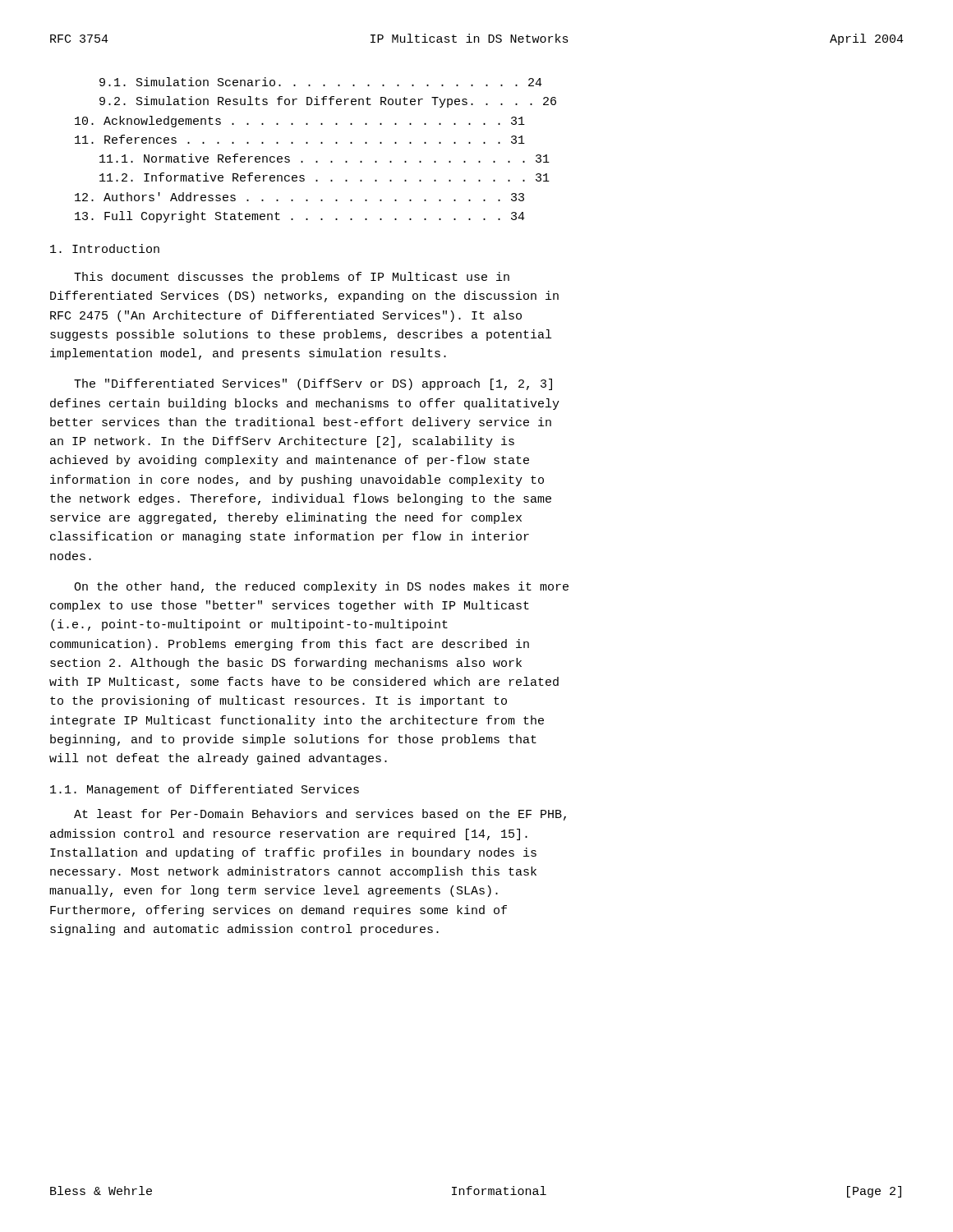
Task: Point to the block beginning "10. Acknowledgements . . . . . ."
Action: pos(299,122)
